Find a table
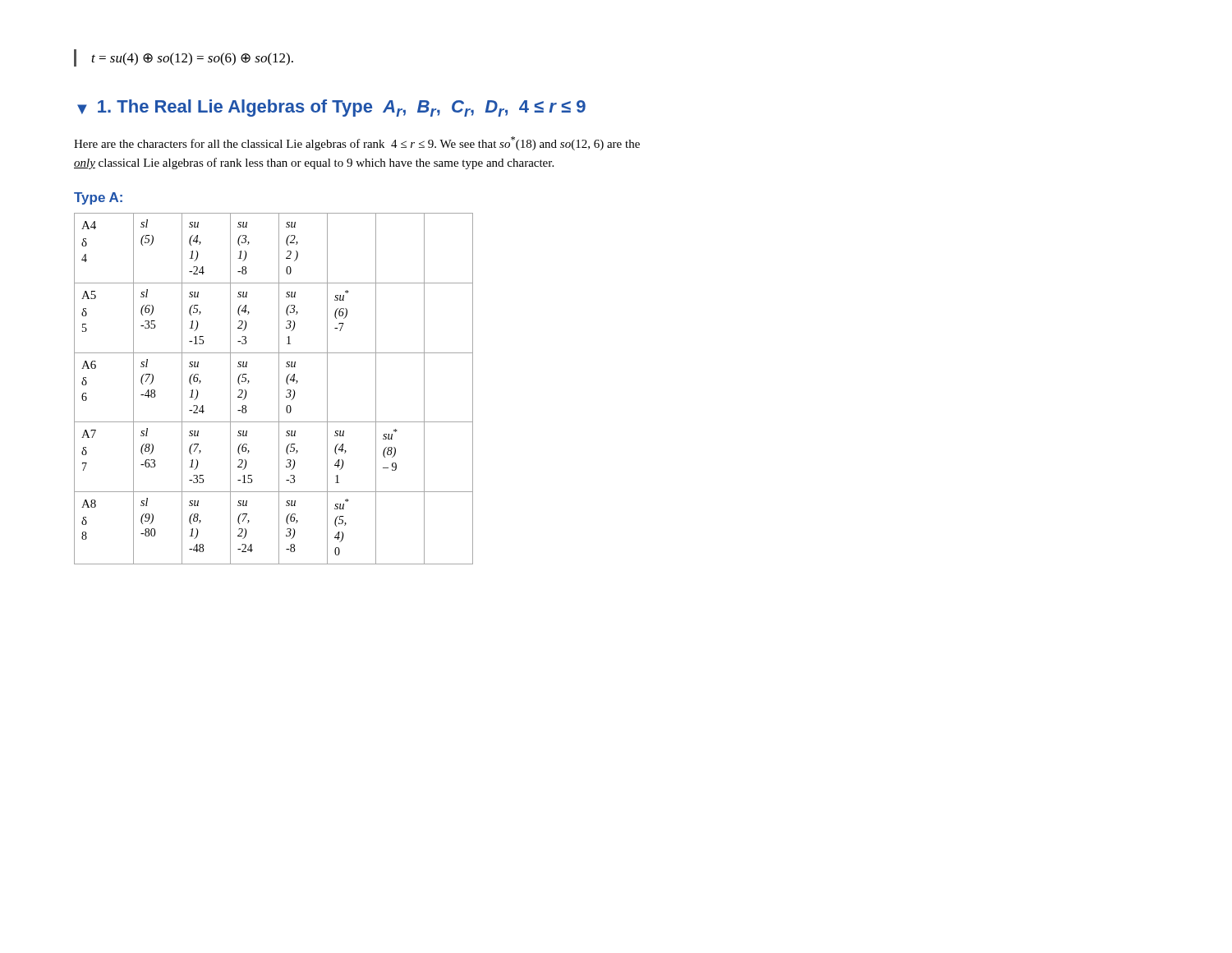This screenshot has width=1232, height=953. pos(361,389)
